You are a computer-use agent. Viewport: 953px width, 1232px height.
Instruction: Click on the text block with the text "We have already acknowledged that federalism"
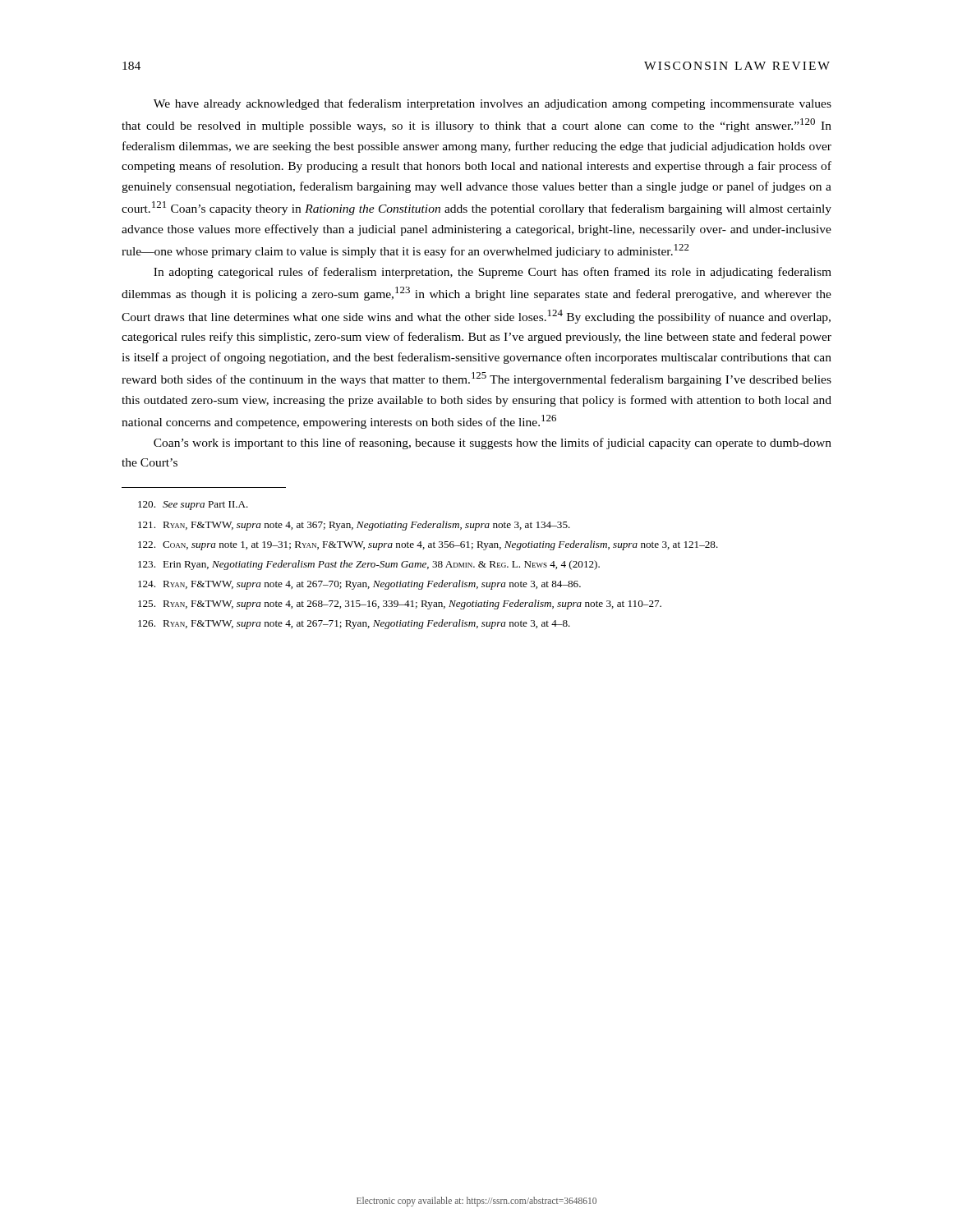pos(476,283)
